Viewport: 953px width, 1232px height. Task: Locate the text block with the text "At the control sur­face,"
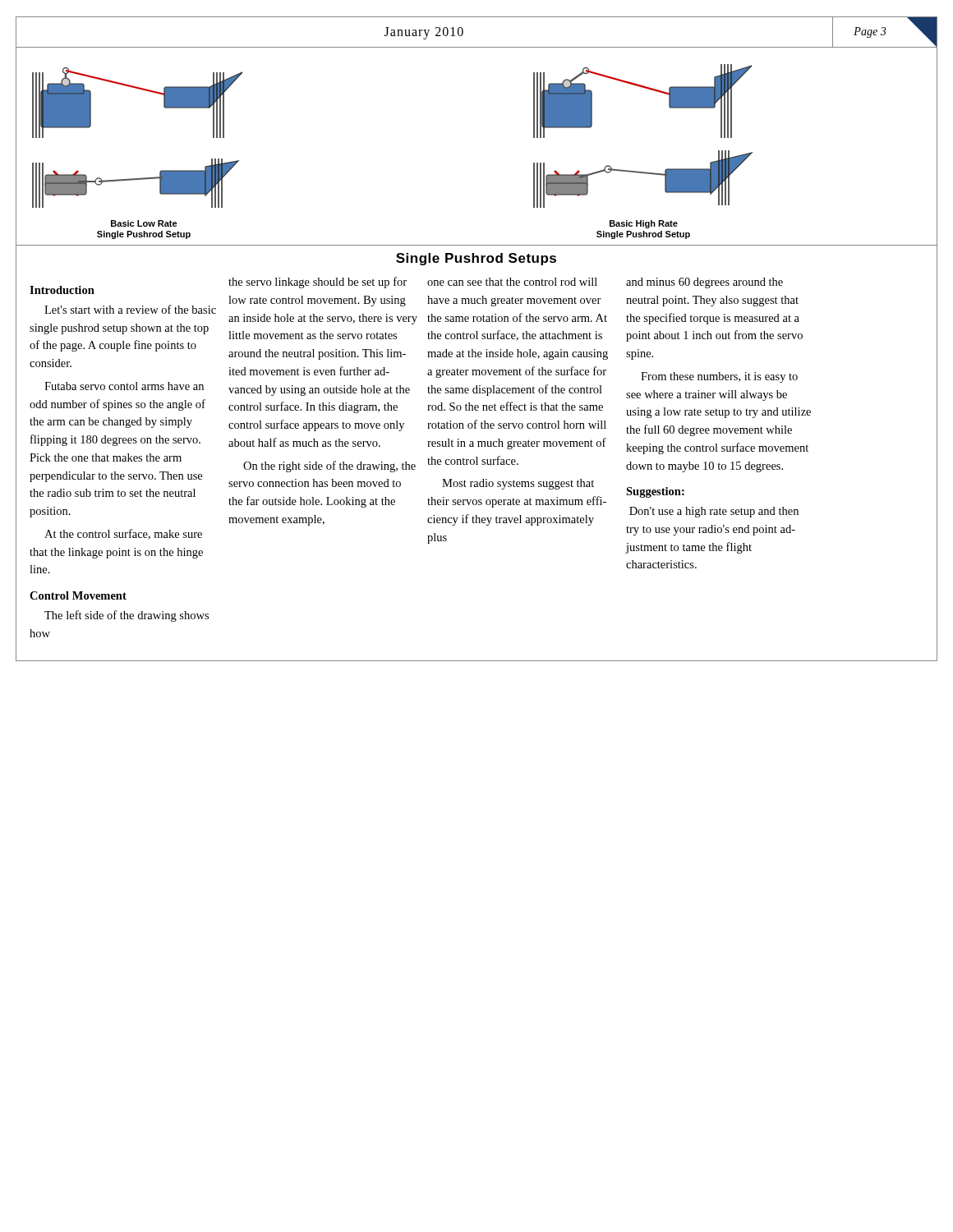coord(116,552)
